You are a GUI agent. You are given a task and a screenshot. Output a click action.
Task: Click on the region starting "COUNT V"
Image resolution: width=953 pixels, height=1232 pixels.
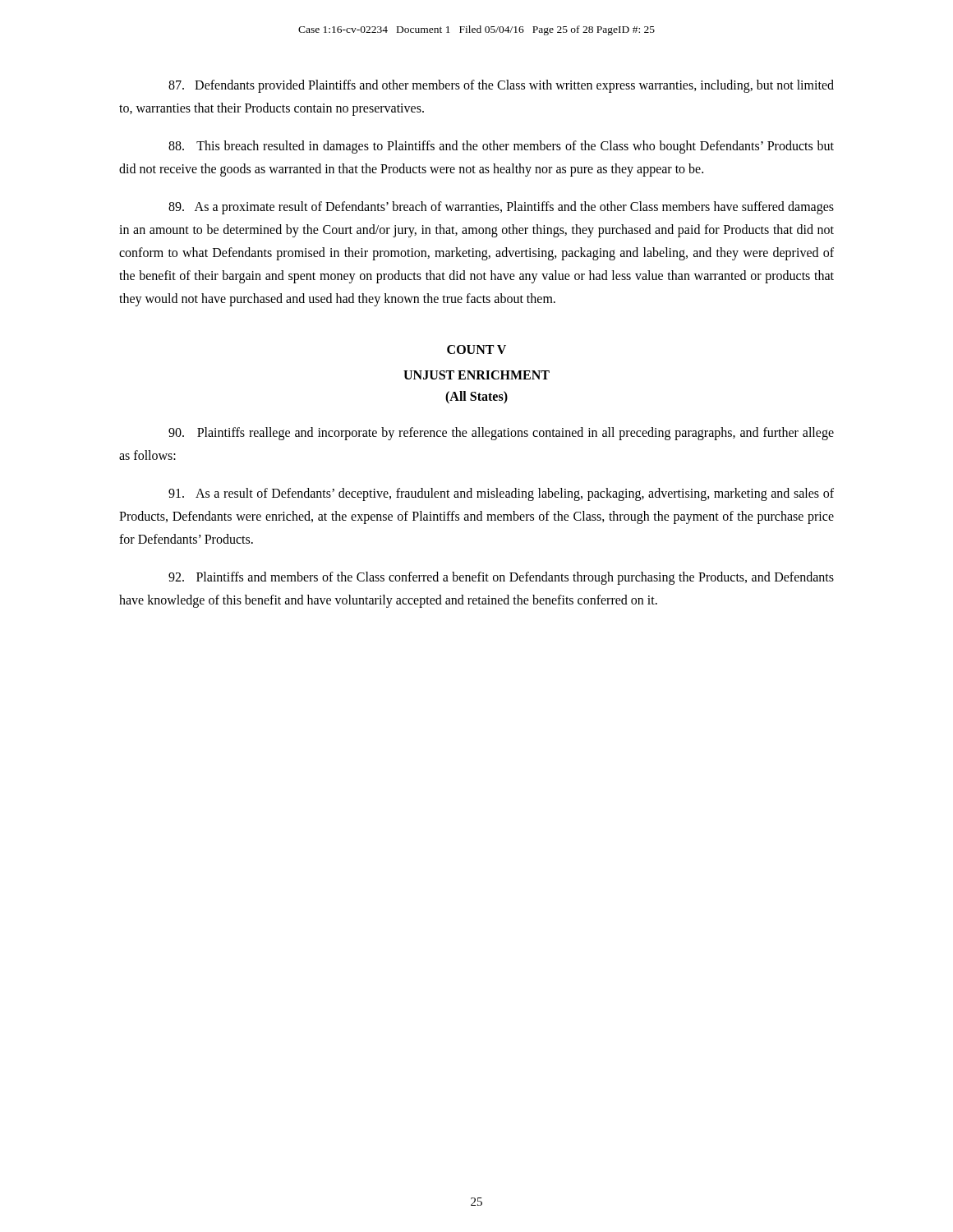click(476, 349)
